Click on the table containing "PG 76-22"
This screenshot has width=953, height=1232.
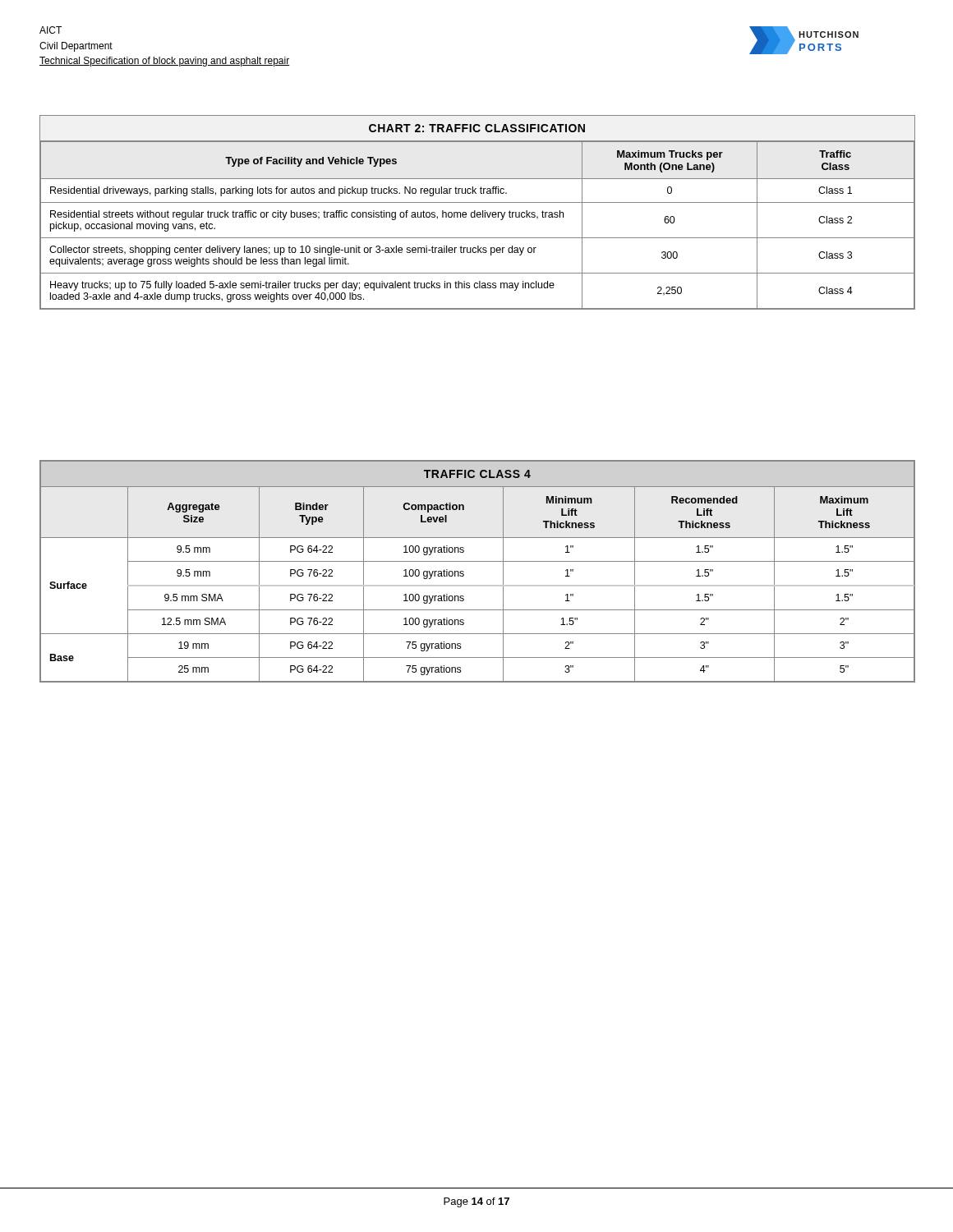[477, 571]
